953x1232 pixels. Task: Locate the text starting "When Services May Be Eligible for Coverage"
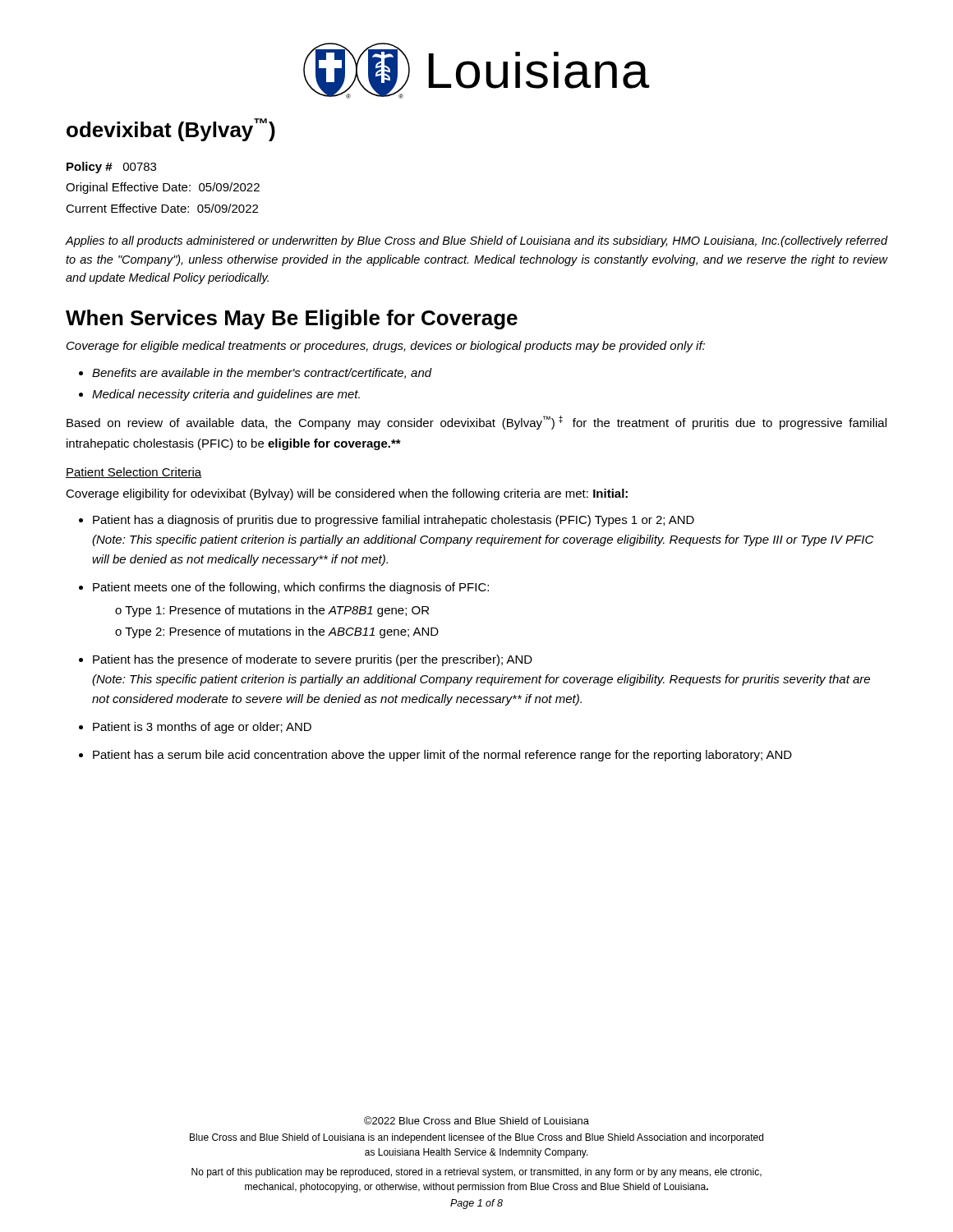tap(292, 317)
